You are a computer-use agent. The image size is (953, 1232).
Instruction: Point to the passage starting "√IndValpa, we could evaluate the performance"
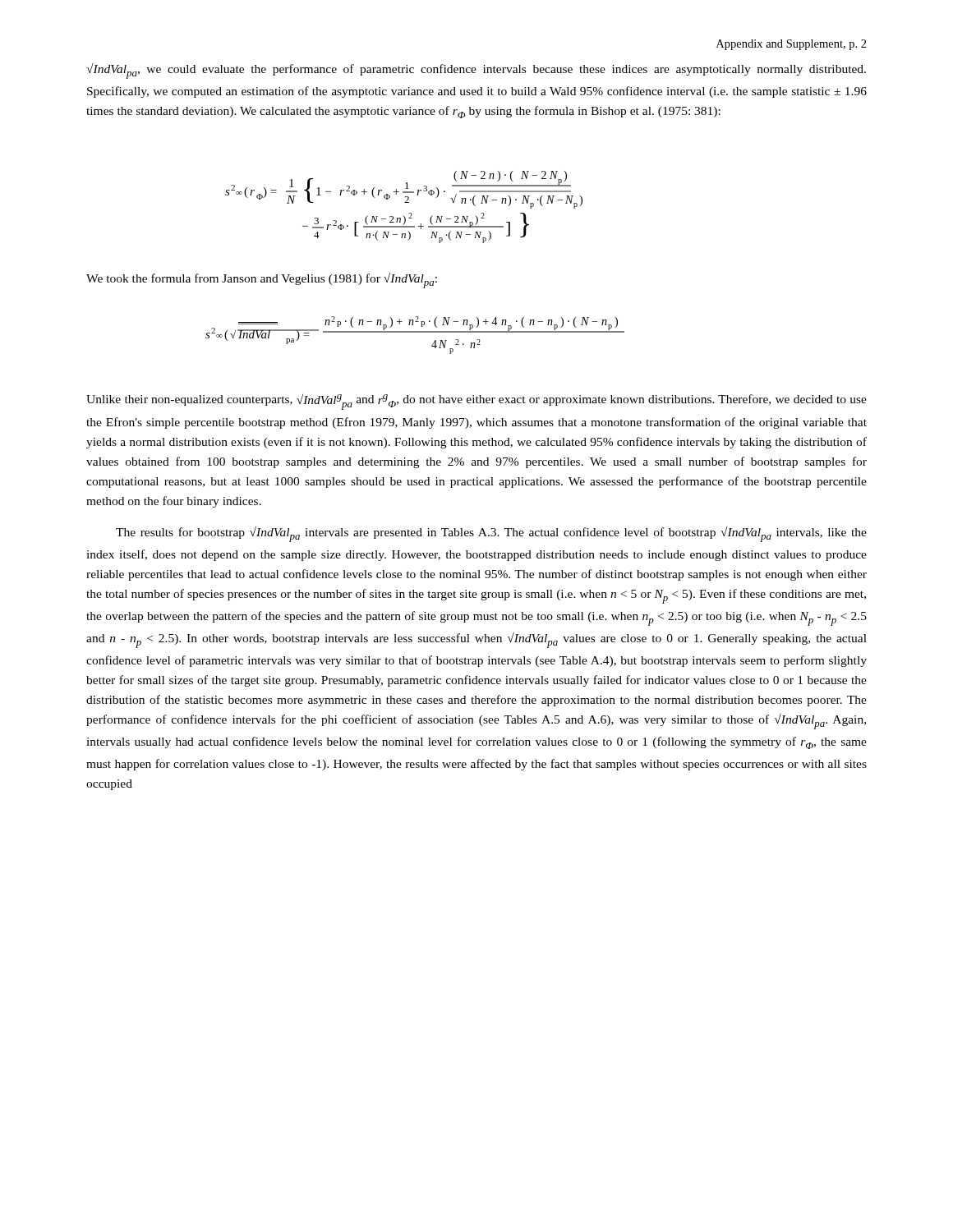coord(476,91)
